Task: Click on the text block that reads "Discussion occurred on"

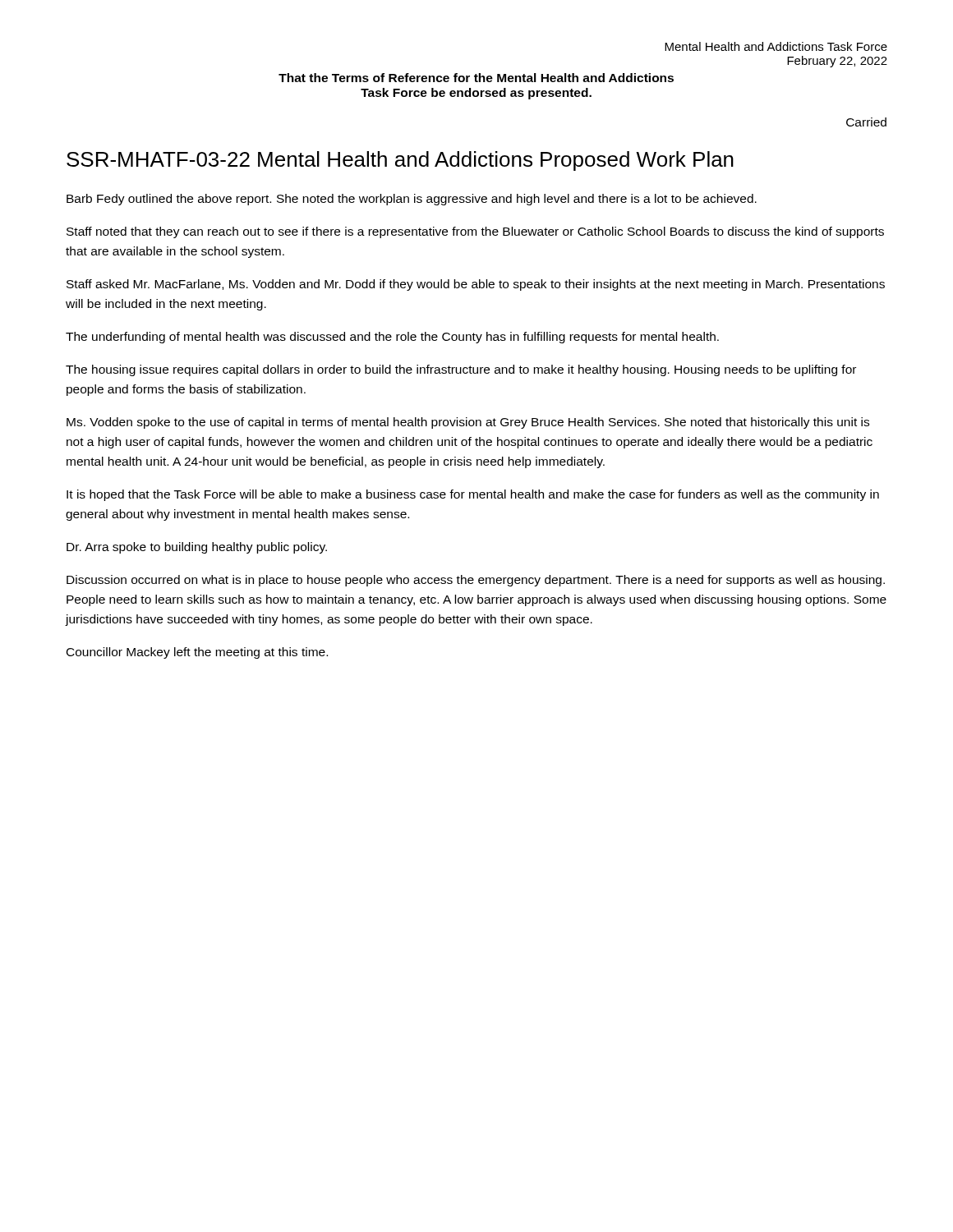Action: coord(476,599)
